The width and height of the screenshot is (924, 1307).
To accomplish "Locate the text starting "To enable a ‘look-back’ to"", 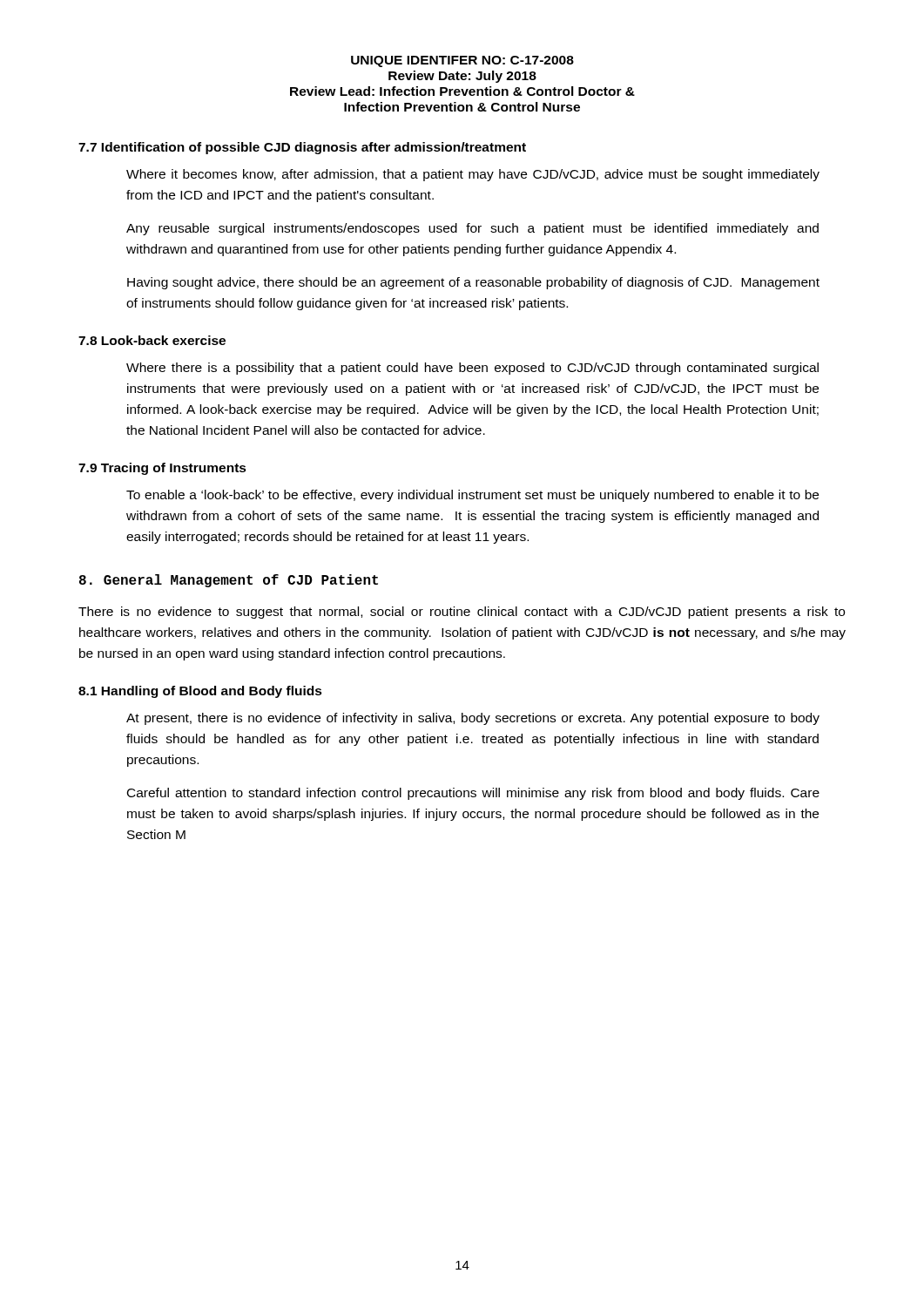I will point(473,516).
